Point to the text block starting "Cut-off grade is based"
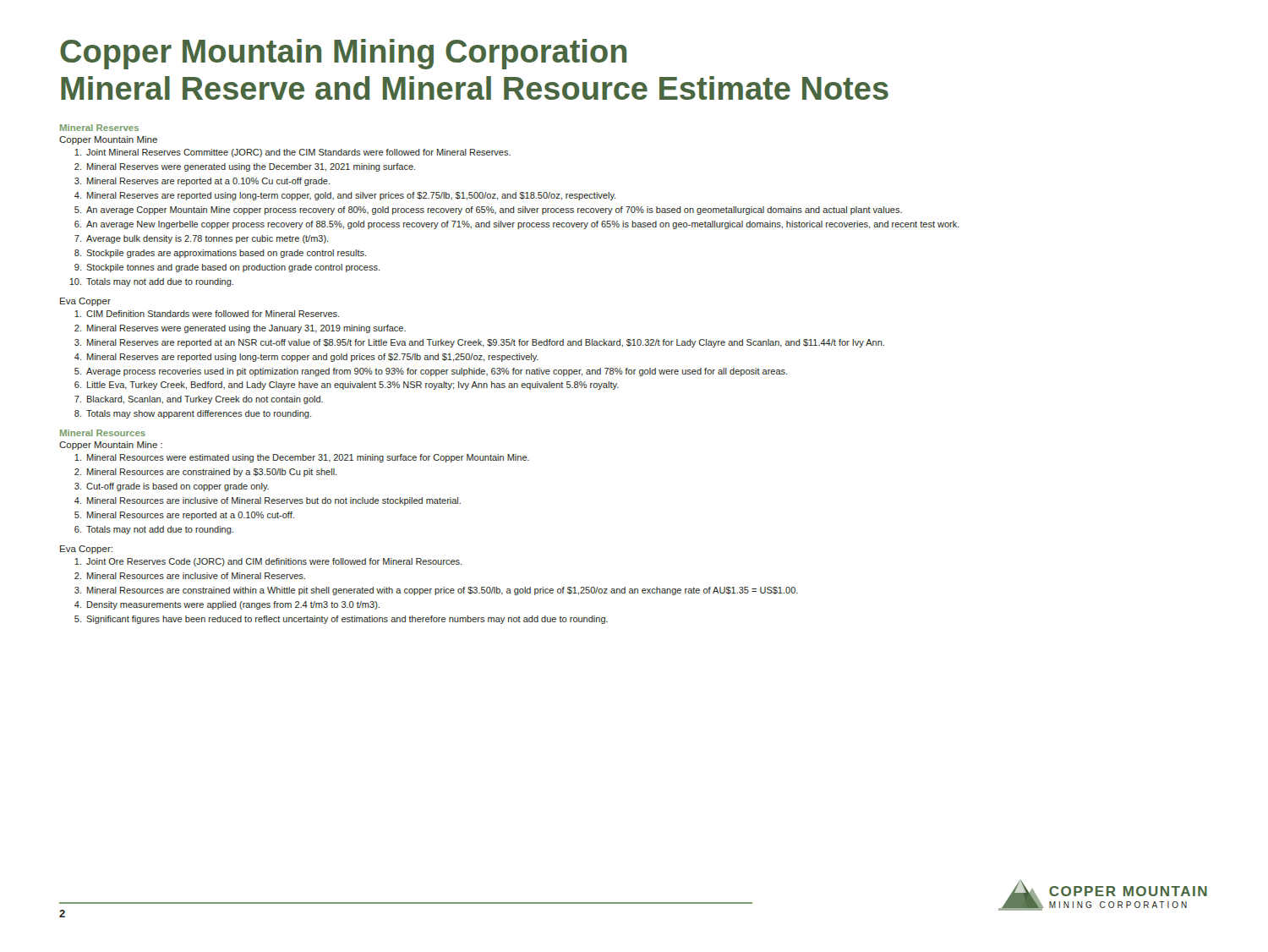1268x952 pixels. coord(178,486)
